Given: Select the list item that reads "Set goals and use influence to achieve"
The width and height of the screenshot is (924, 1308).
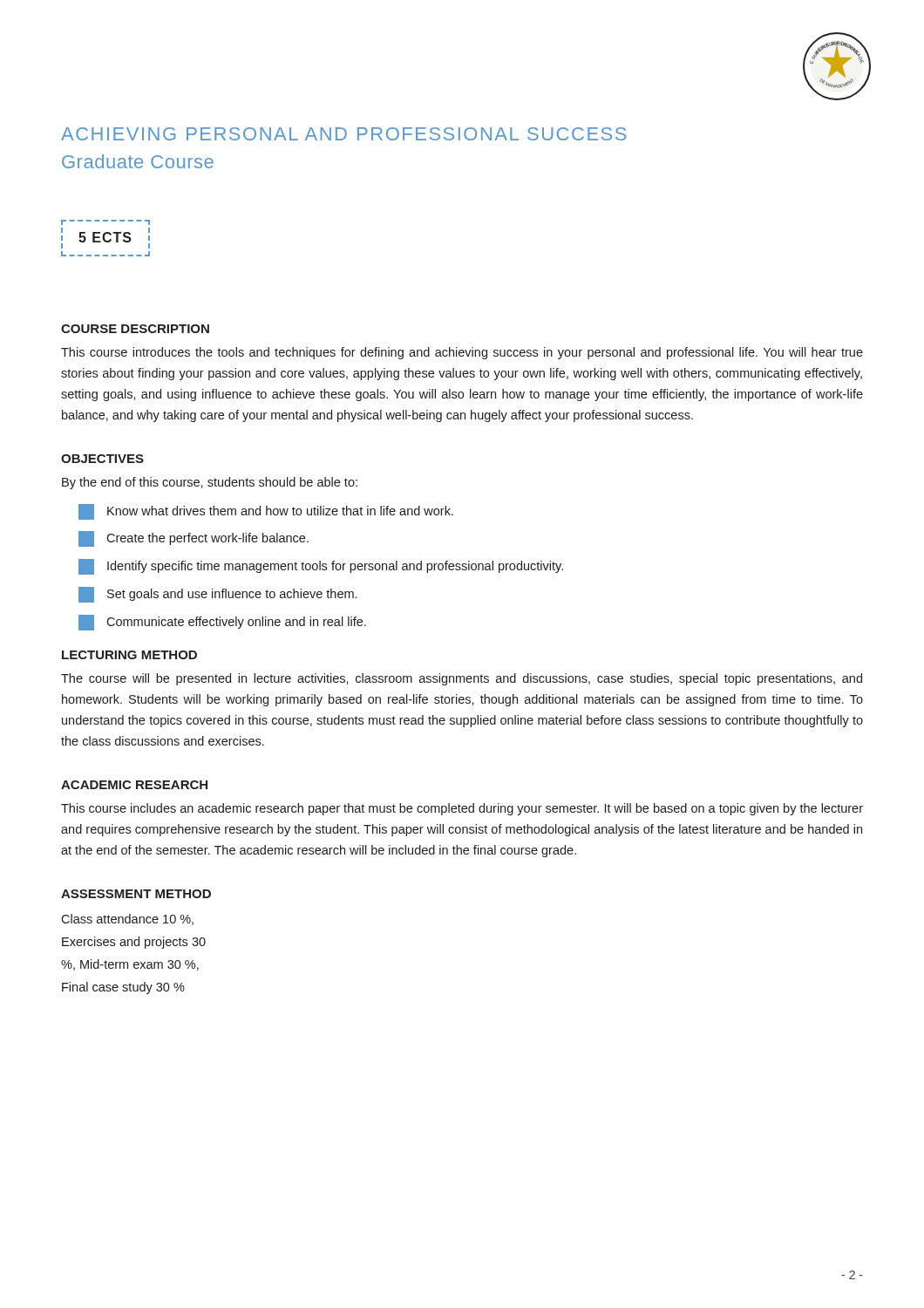Looking at the screenshot, I should click(217, 595).
